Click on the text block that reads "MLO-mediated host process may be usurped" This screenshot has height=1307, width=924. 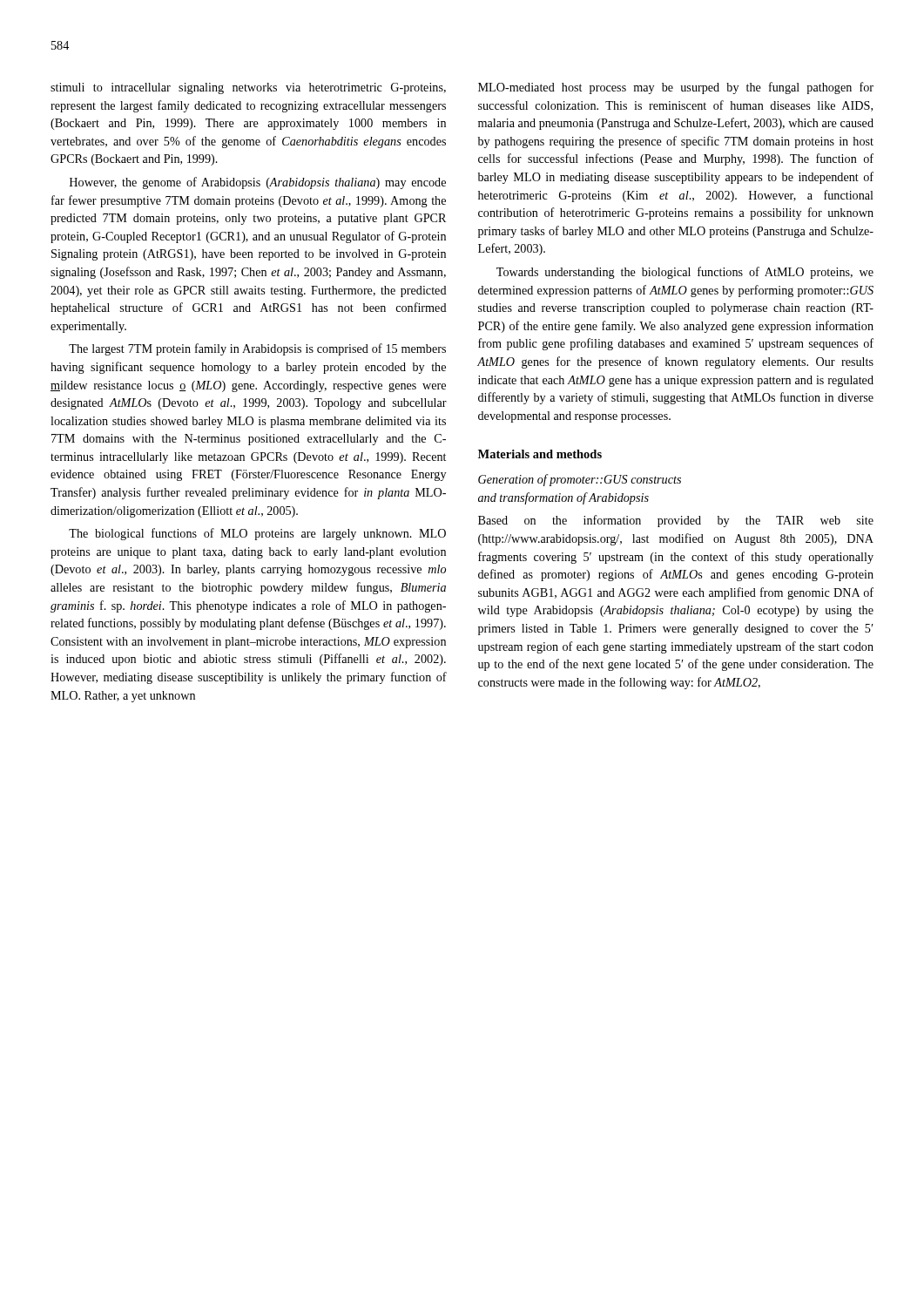pyautogui.click(x=676, y=168)
